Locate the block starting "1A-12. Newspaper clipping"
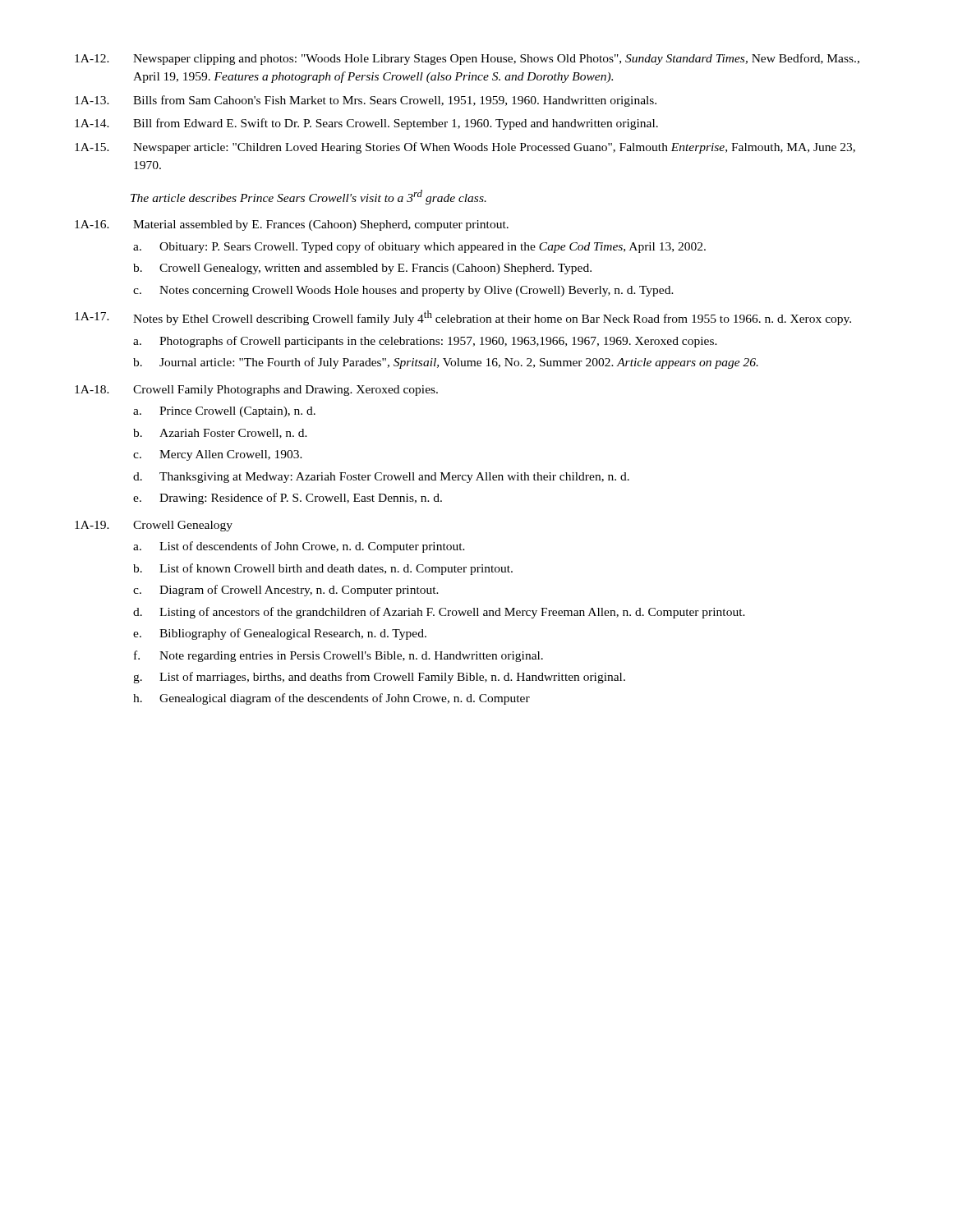 coord(476,68)
